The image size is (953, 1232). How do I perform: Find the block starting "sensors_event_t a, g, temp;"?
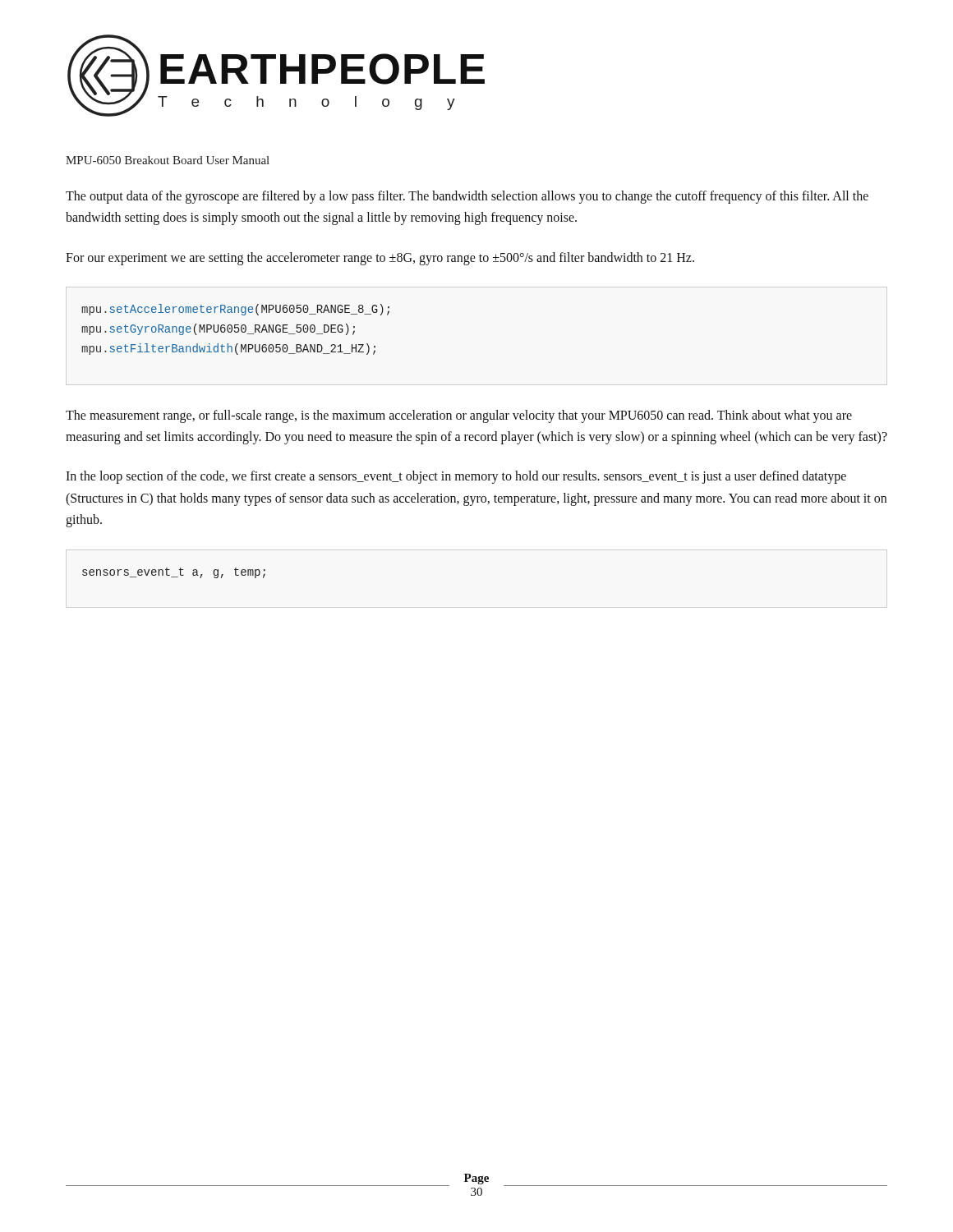tap(174, 572)
